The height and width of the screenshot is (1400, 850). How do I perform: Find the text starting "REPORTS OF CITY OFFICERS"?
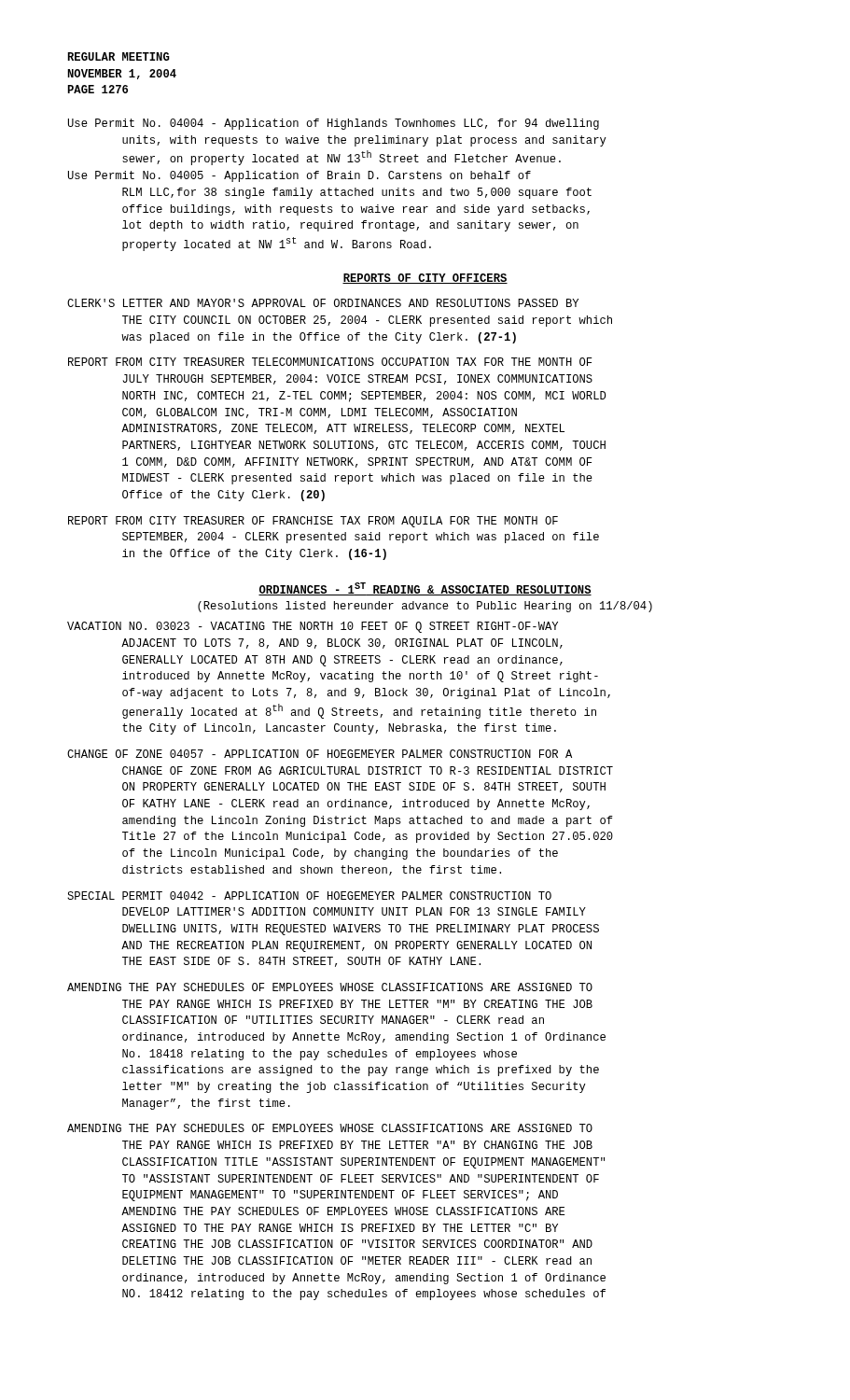pyautogui.click(x=425, y=279)
